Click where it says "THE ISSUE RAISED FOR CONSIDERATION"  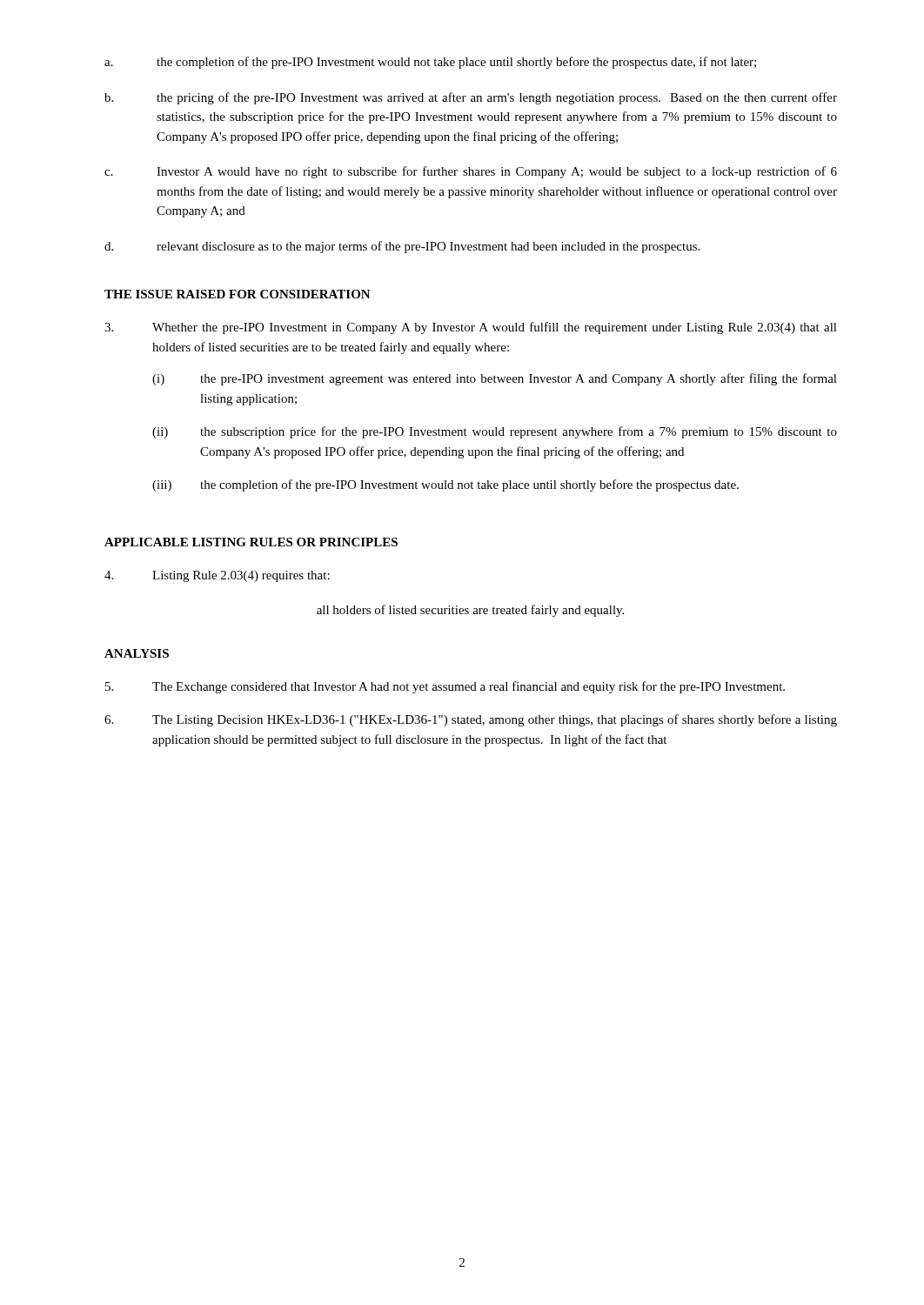point(237,294)
